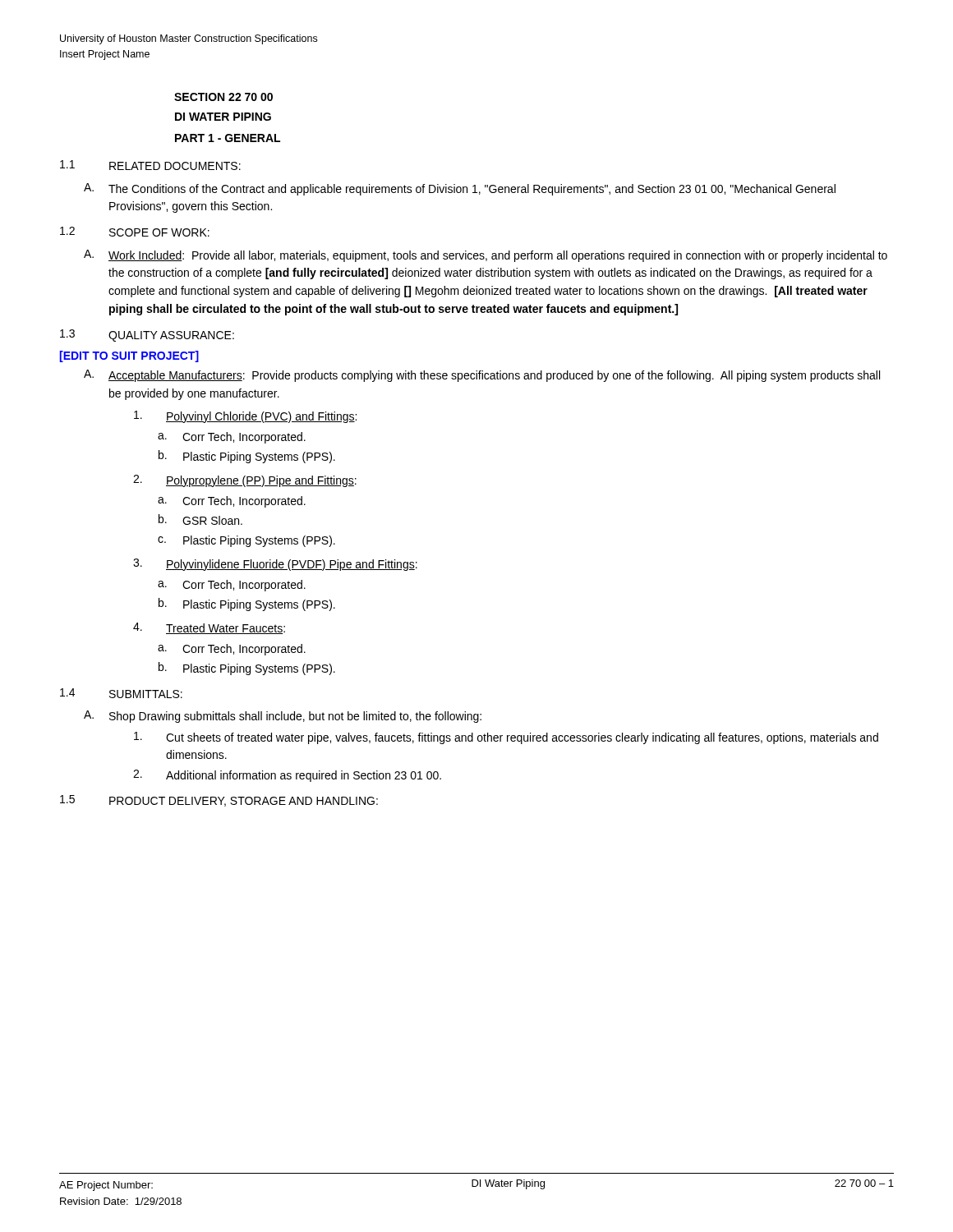953x1232 pixels.
Task: Locate the block of text that opens with "A. The Conditions"
Action: (489, 198)
